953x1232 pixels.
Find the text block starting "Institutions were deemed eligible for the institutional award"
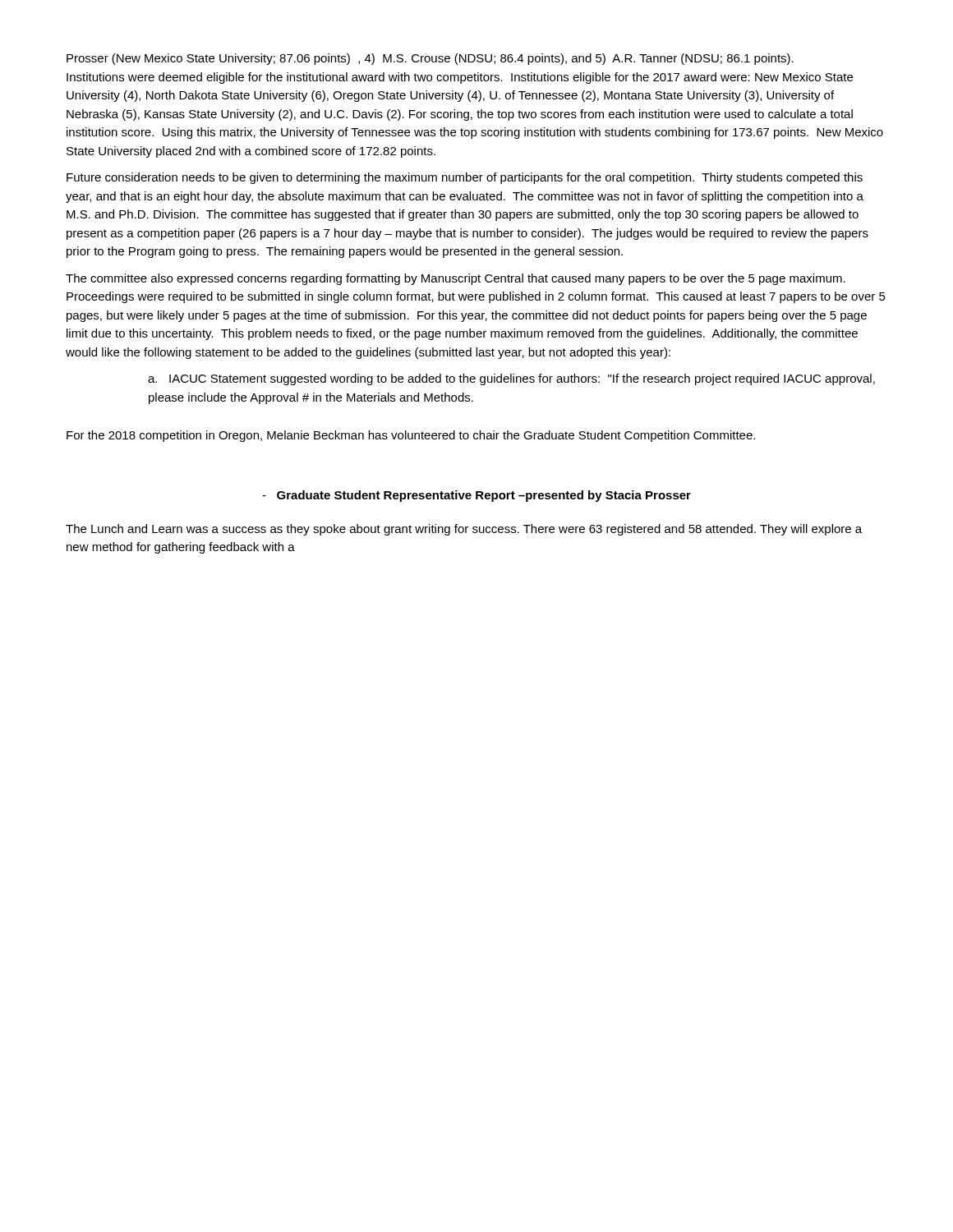coord(475,113)
